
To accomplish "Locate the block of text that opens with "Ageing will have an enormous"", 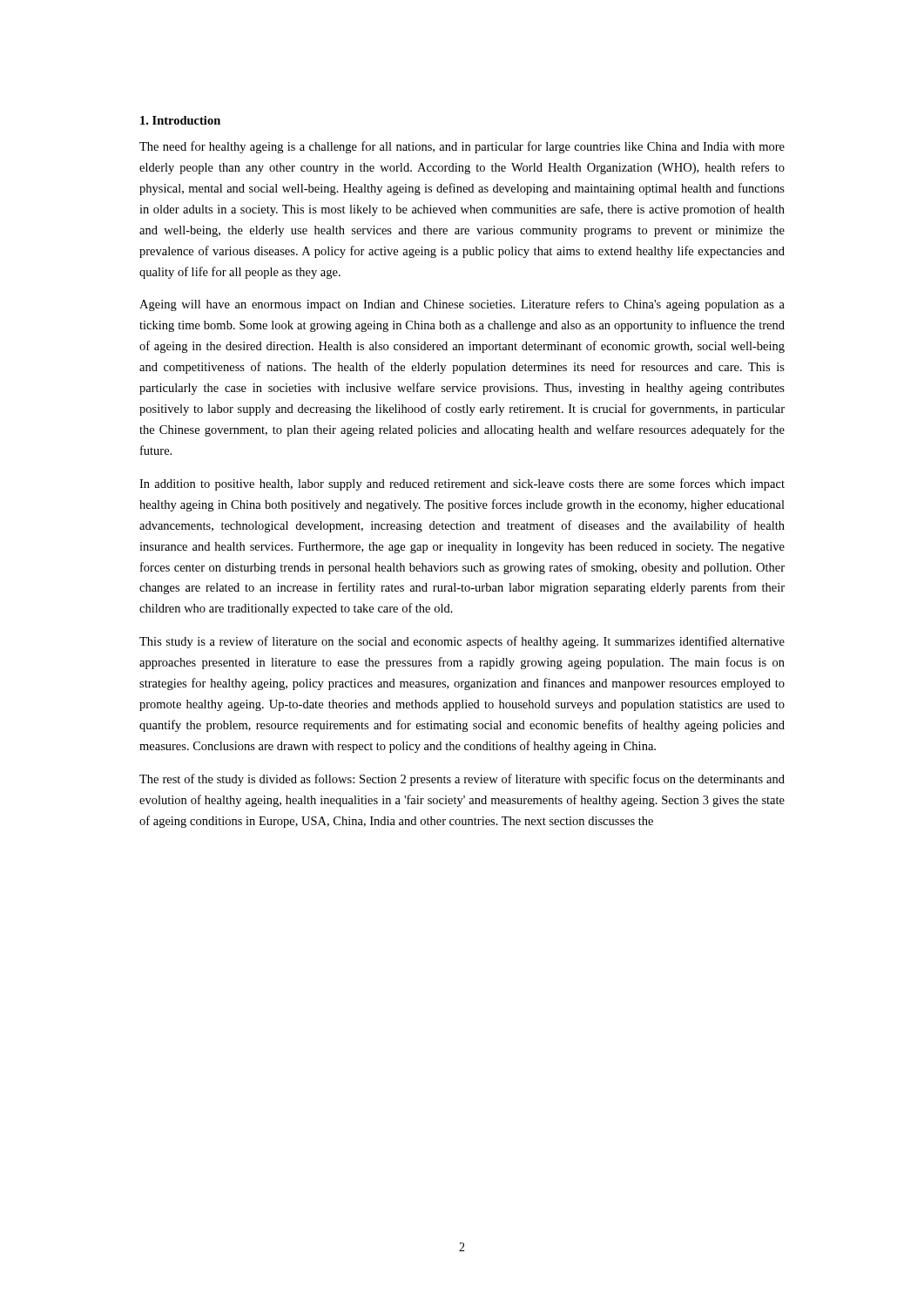I will [462, 377].
